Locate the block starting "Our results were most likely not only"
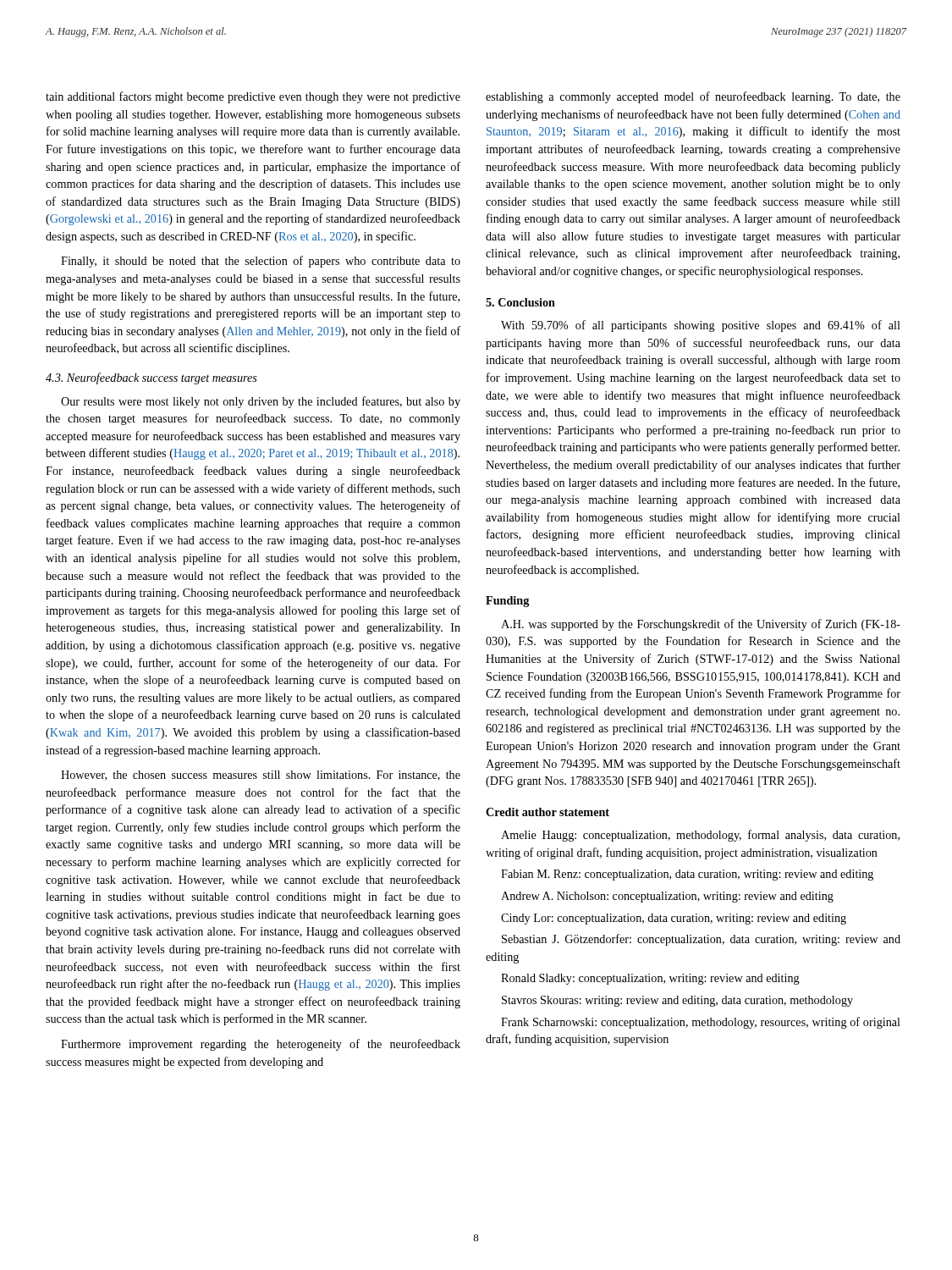This screenshot has width=952, height=1270. coord(253,576)
